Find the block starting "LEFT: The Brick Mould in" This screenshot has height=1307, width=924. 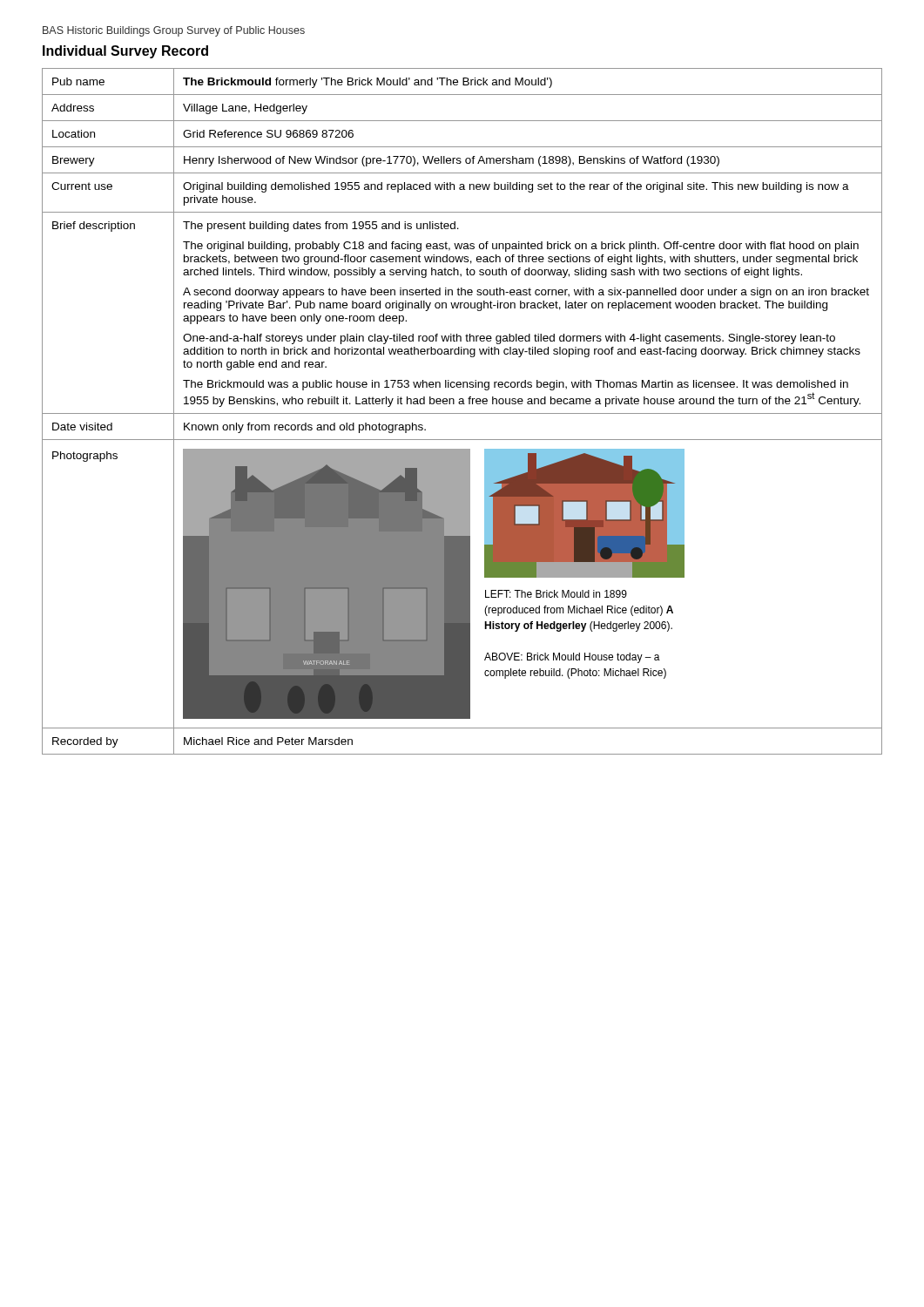[x=579, y=633]
